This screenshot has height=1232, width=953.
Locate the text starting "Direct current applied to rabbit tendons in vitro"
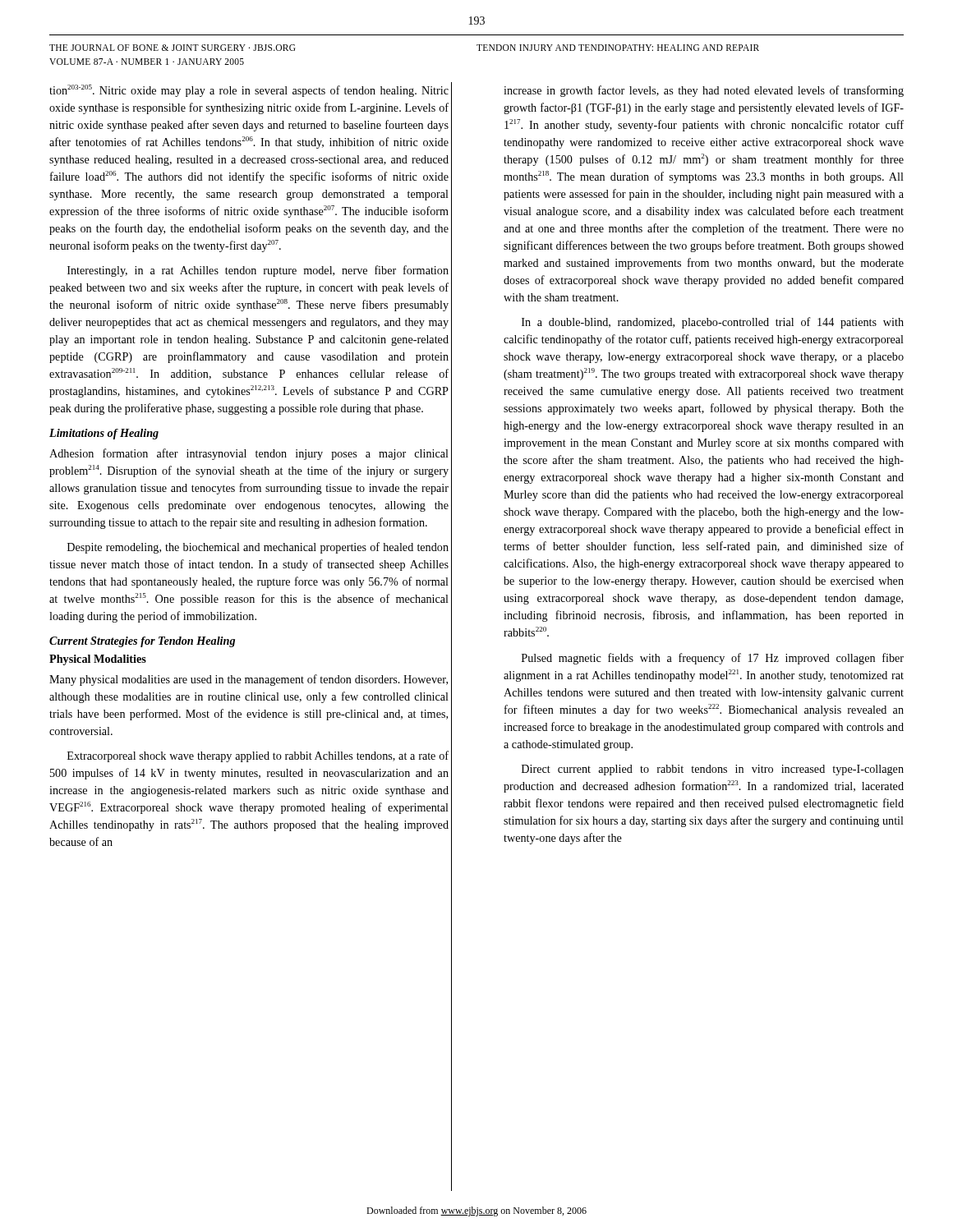coord(704,803)
